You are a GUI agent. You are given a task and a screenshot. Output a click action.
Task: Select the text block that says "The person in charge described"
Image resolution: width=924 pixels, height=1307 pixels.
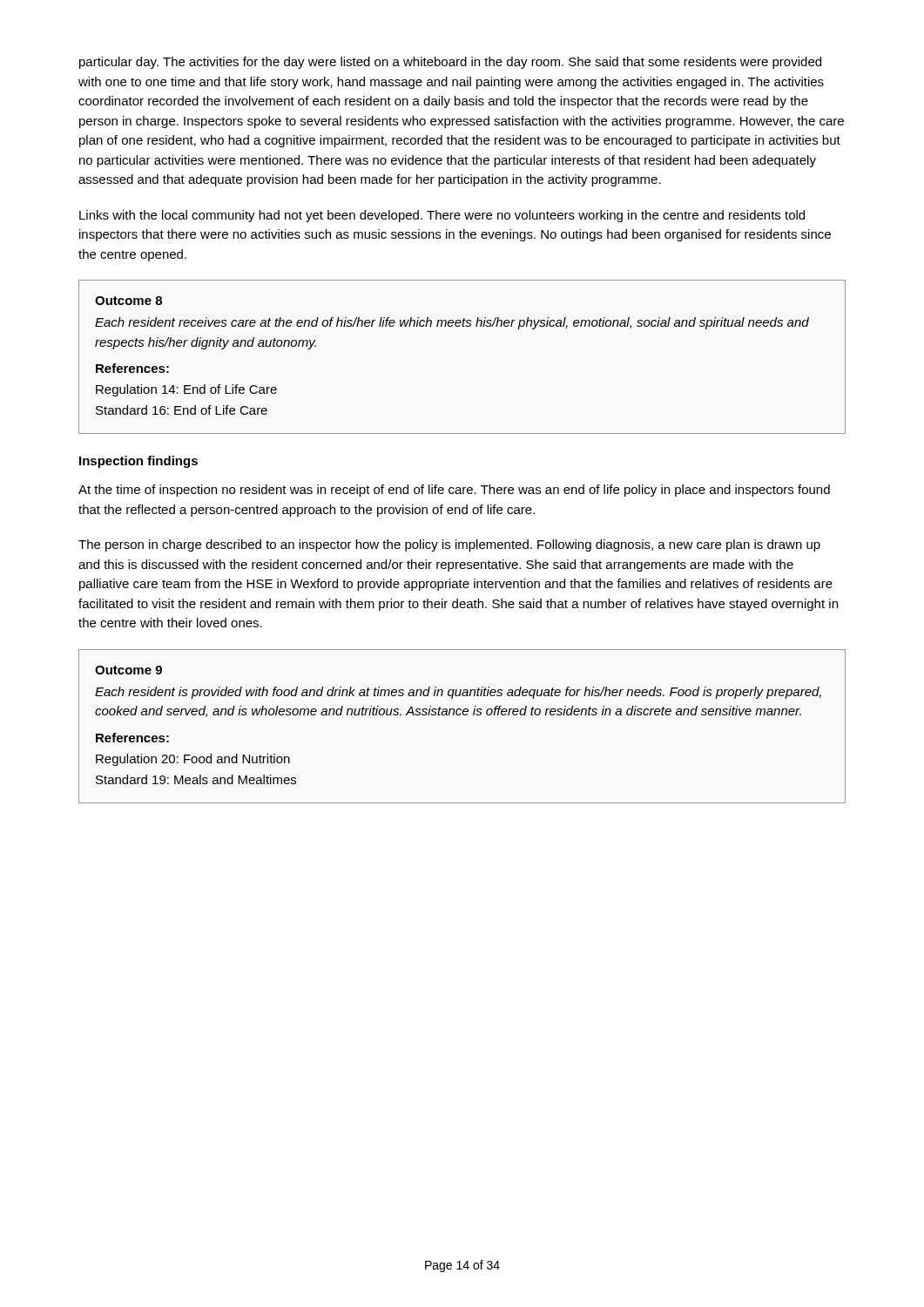[x=458, y=583]
